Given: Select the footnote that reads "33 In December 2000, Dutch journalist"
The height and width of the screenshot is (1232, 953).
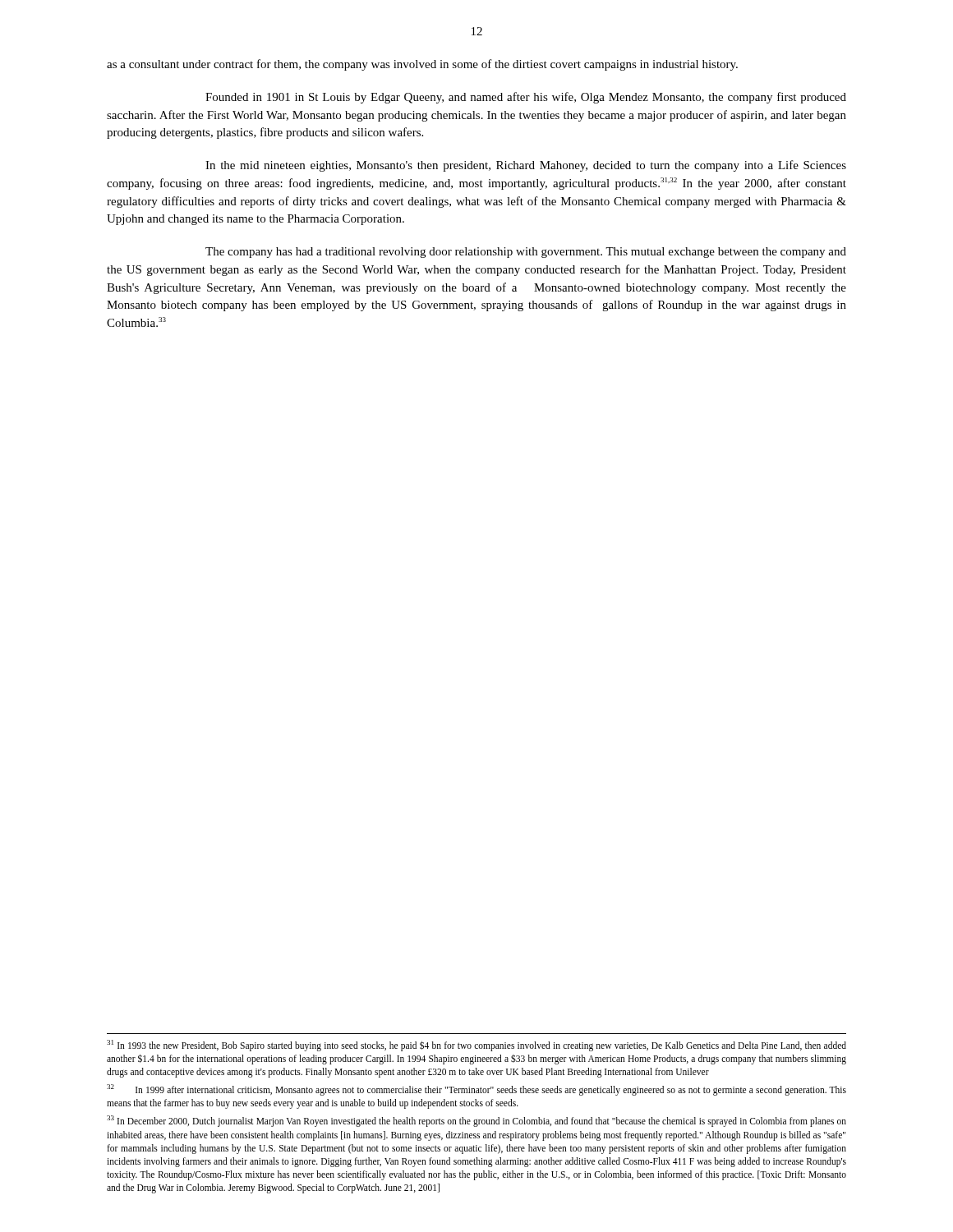Looking at the screenshot, I should click(476, 1154).
